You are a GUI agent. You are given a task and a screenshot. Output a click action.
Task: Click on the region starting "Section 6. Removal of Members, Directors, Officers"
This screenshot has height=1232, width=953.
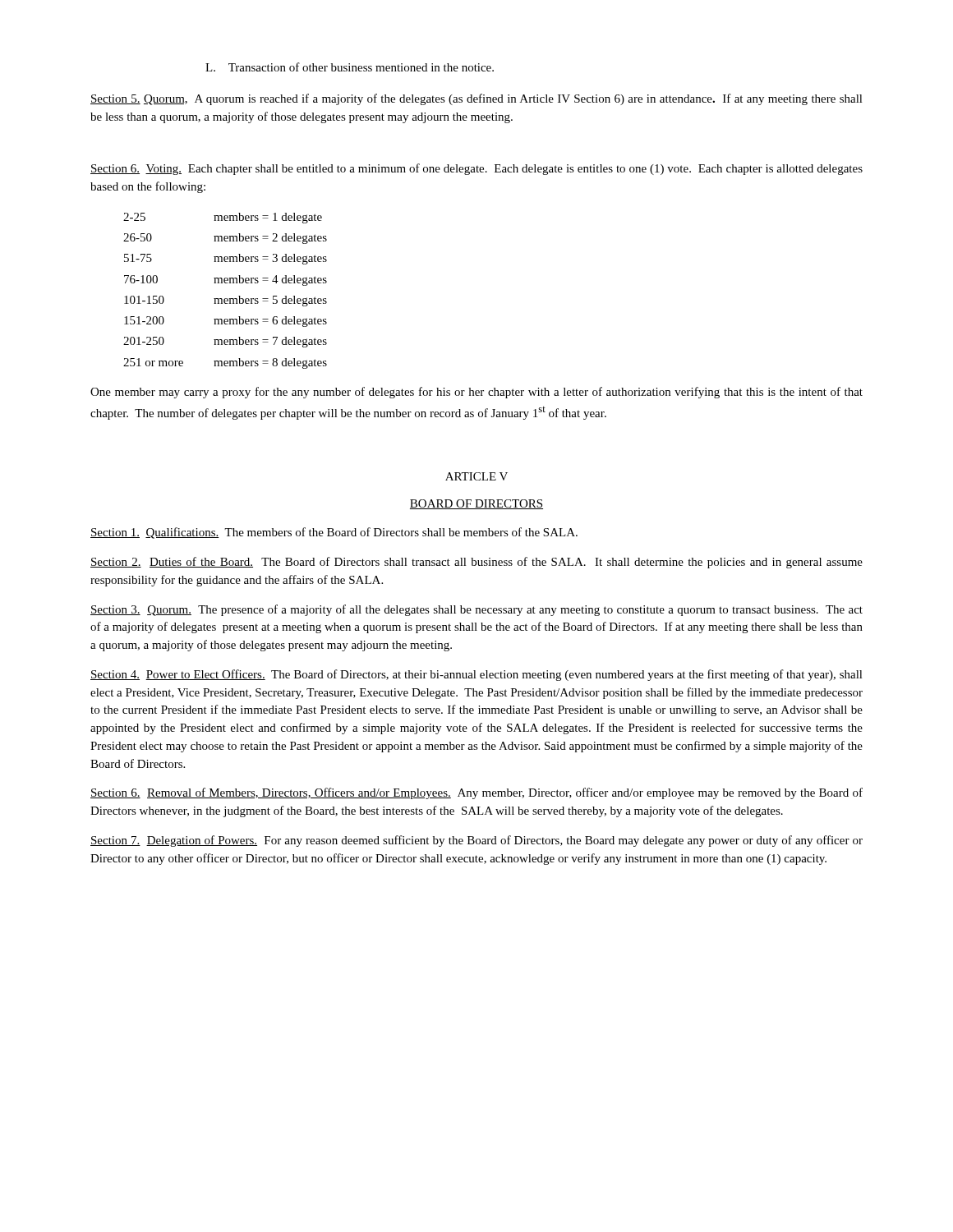pyautogui.click(x=476, y=802)
